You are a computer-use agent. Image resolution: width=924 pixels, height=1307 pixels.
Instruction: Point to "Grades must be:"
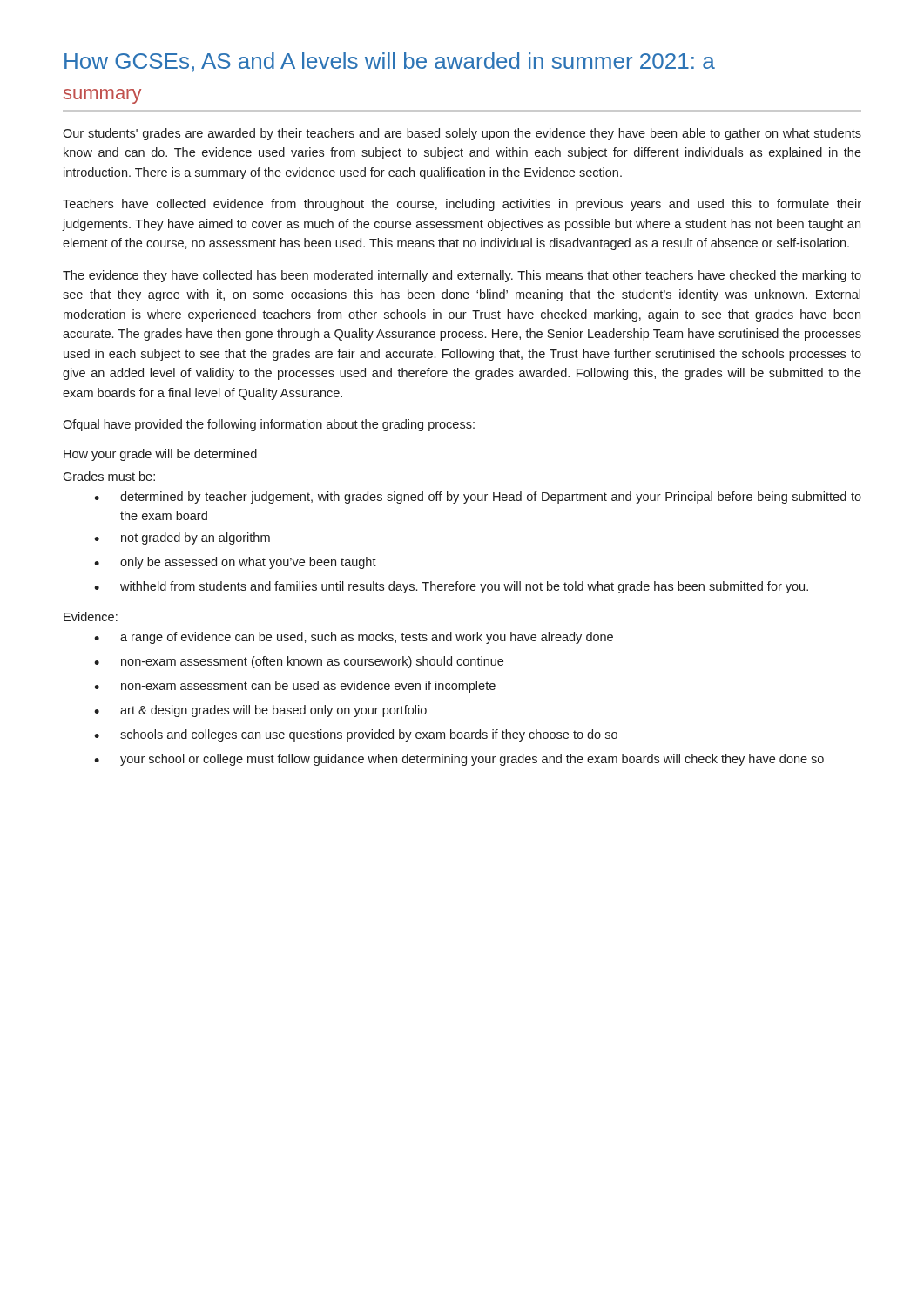tap(109, 476)
